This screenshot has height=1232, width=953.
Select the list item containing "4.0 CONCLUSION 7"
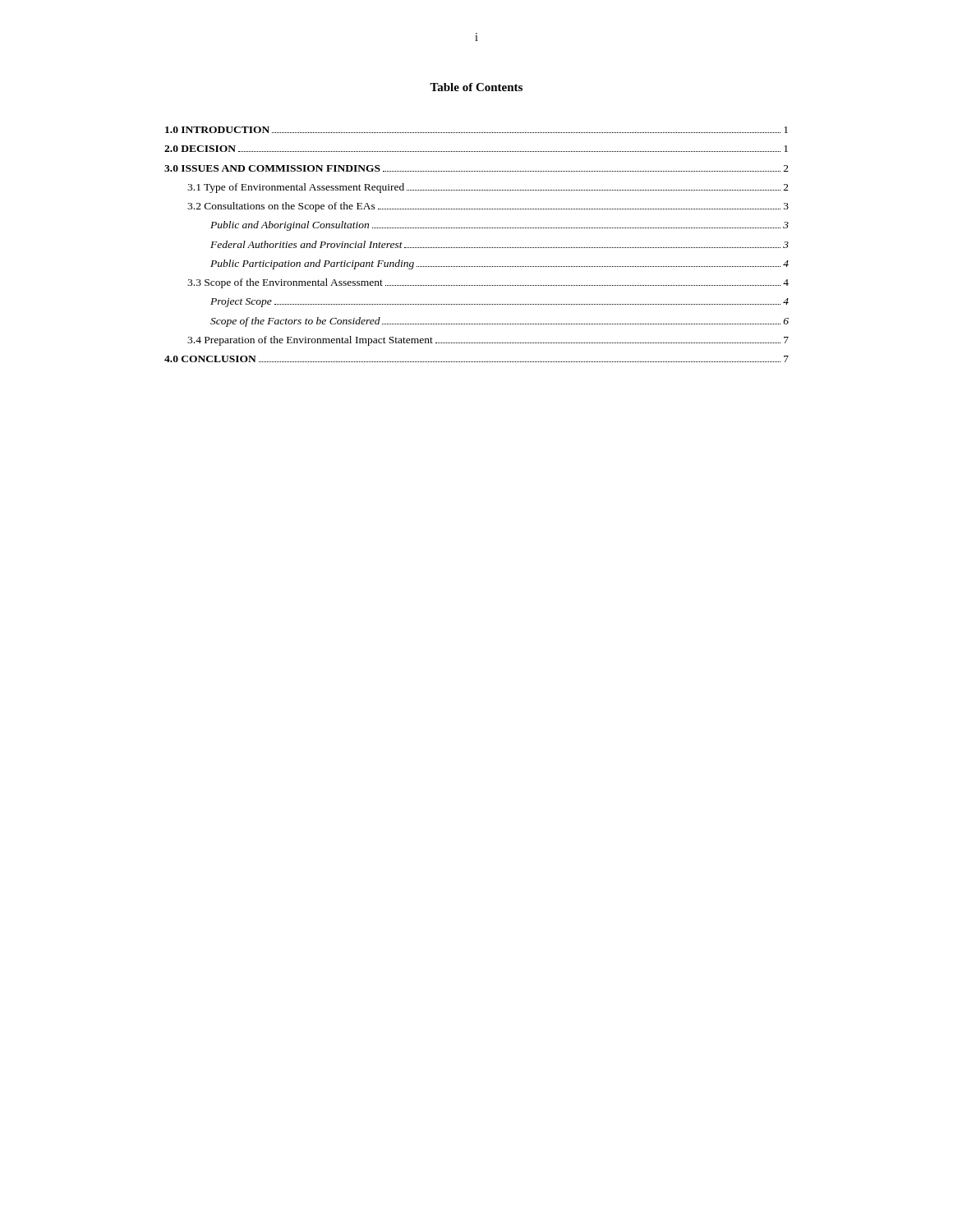click(x=476, y=359)
